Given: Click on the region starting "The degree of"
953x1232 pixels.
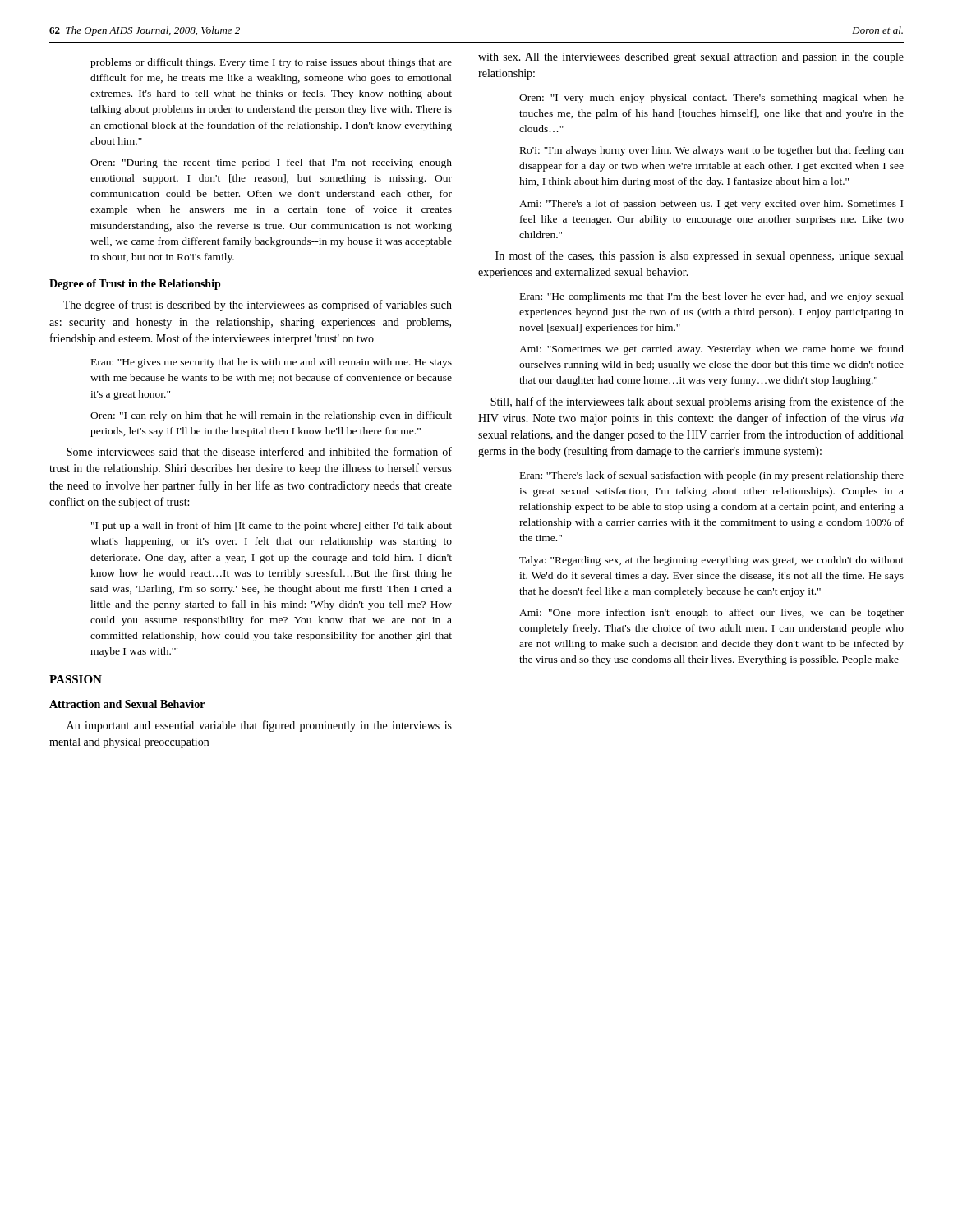Looking at the screenshot, I should 251,323.
